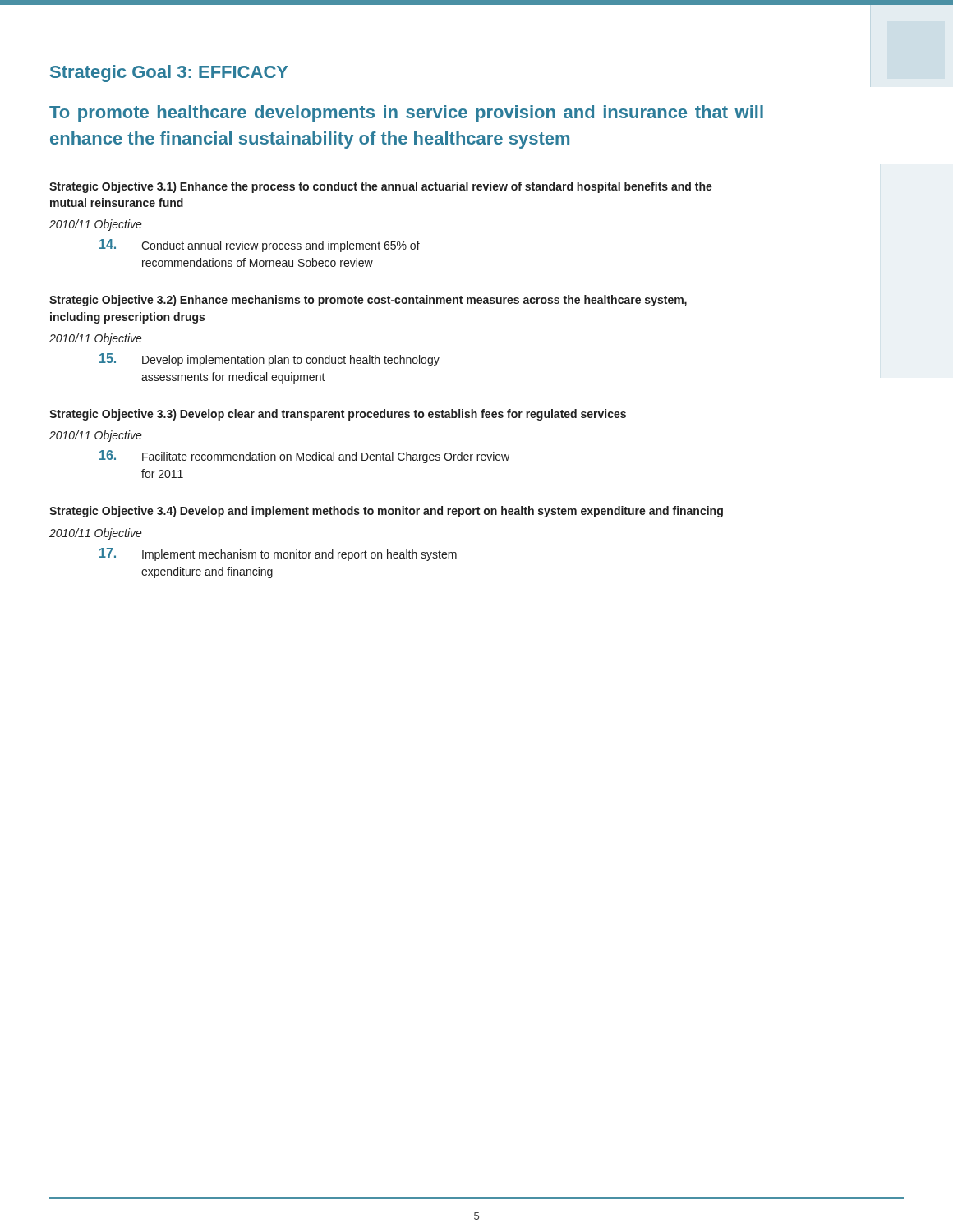Click on the list item containing "17. Implement mechanism"

(x=278, y=563)
